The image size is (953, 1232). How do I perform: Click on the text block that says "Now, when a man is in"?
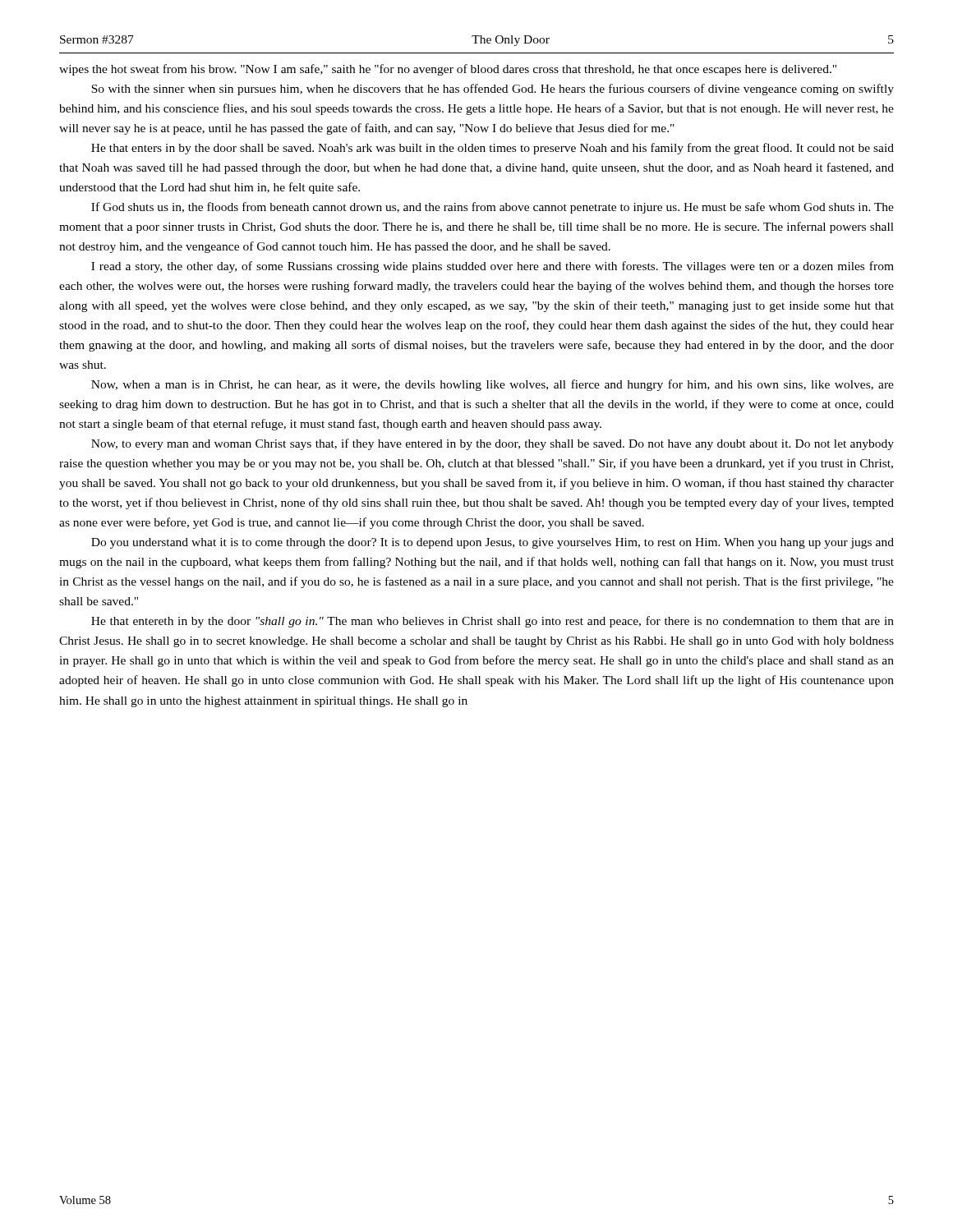[476, 404]
